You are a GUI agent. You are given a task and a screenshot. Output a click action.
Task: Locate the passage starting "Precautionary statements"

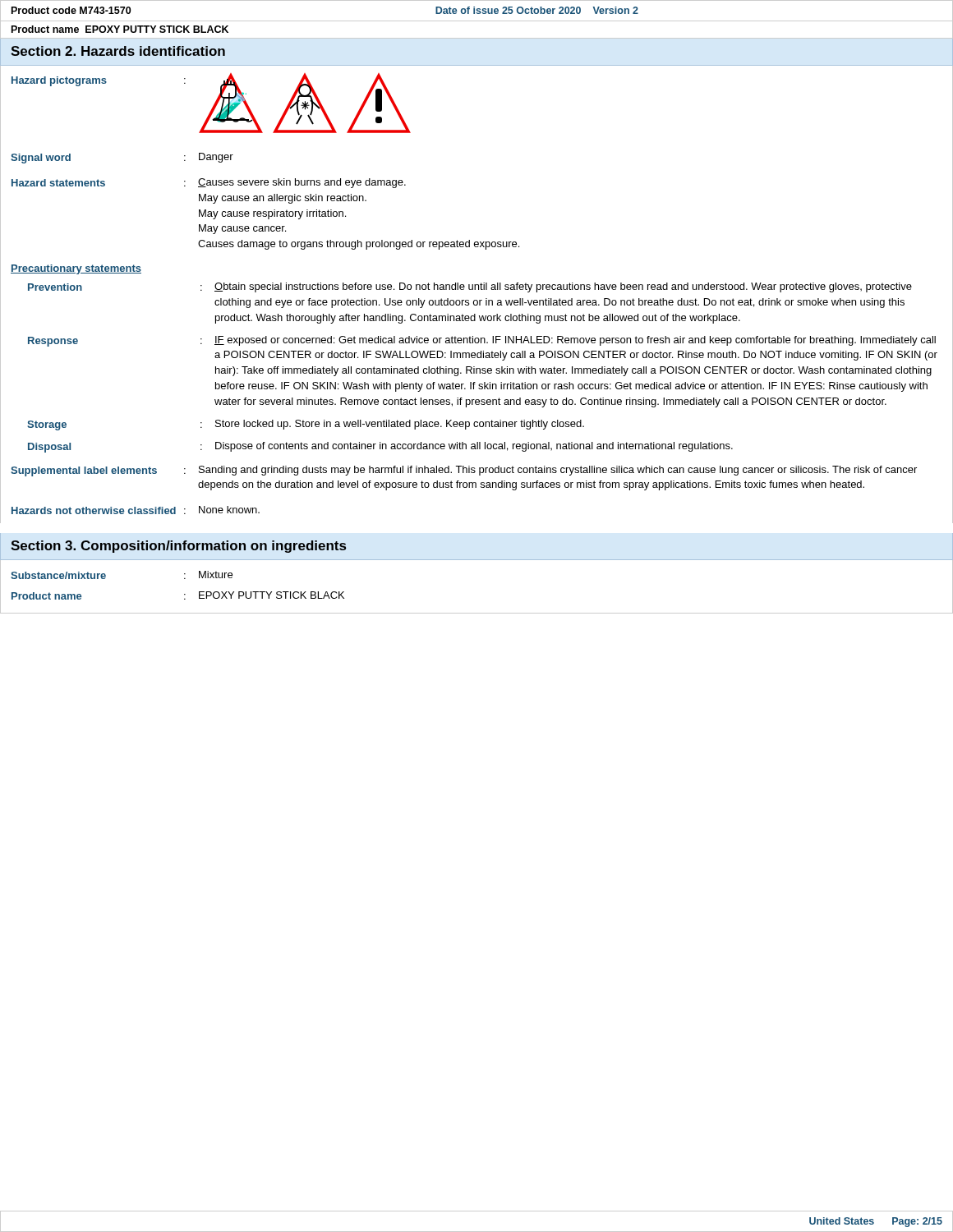[x=97, y=268]
